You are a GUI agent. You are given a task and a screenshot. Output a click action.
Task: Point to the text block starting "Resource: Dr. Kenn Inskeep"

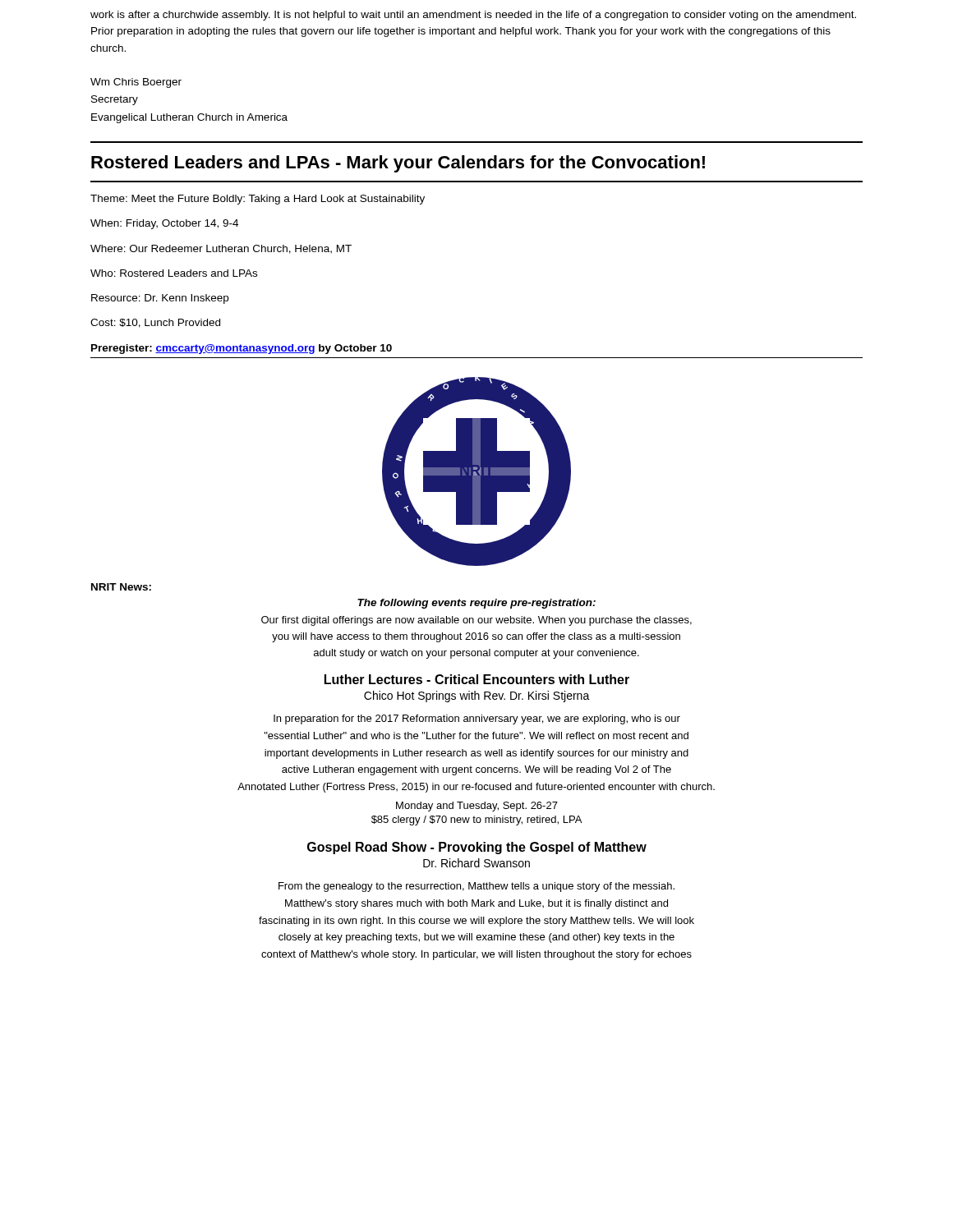click(x=160, y=298)
